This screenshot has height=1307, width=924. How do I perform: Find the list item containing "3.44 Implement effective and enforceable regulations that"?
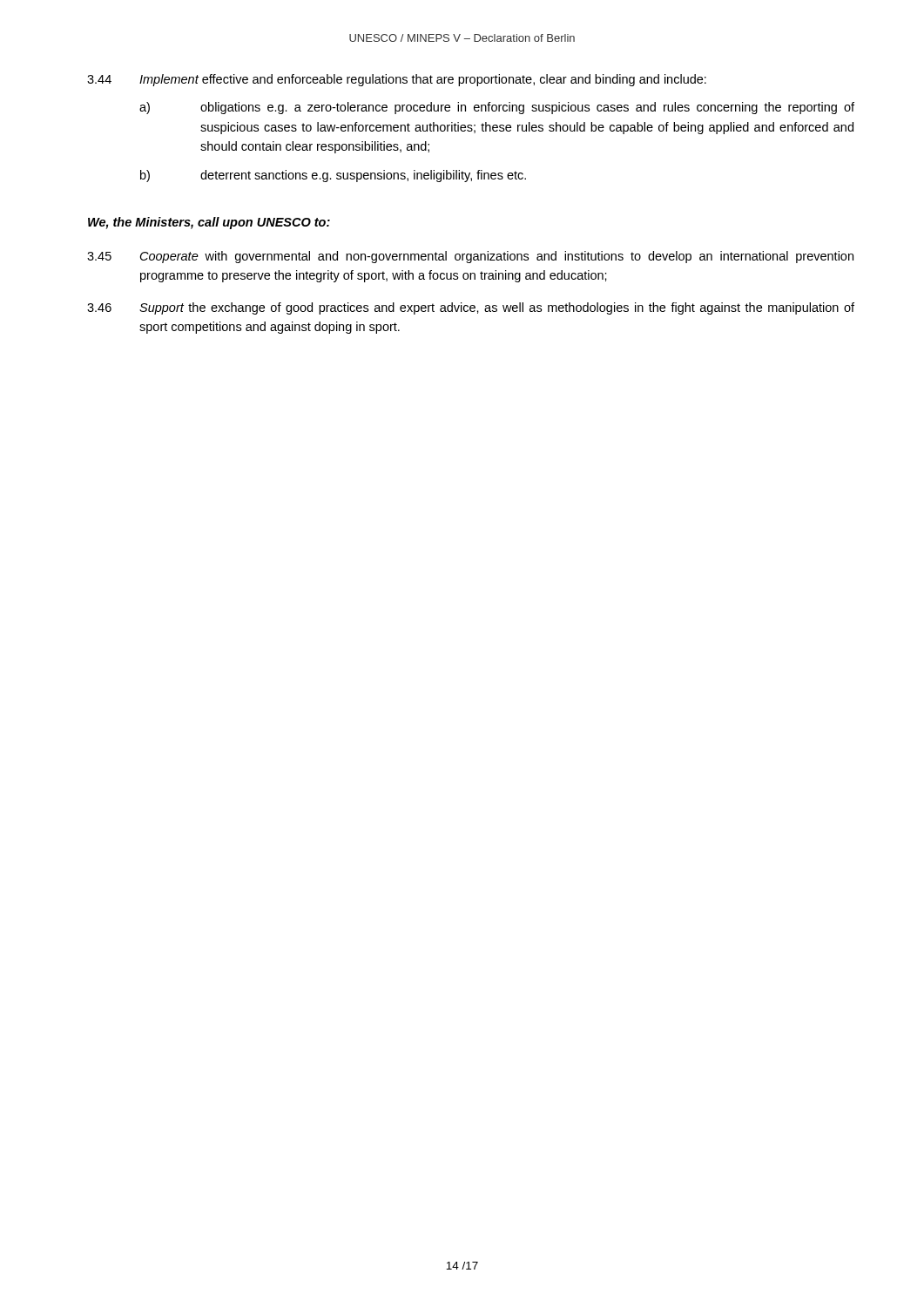[x=471, y=132]
